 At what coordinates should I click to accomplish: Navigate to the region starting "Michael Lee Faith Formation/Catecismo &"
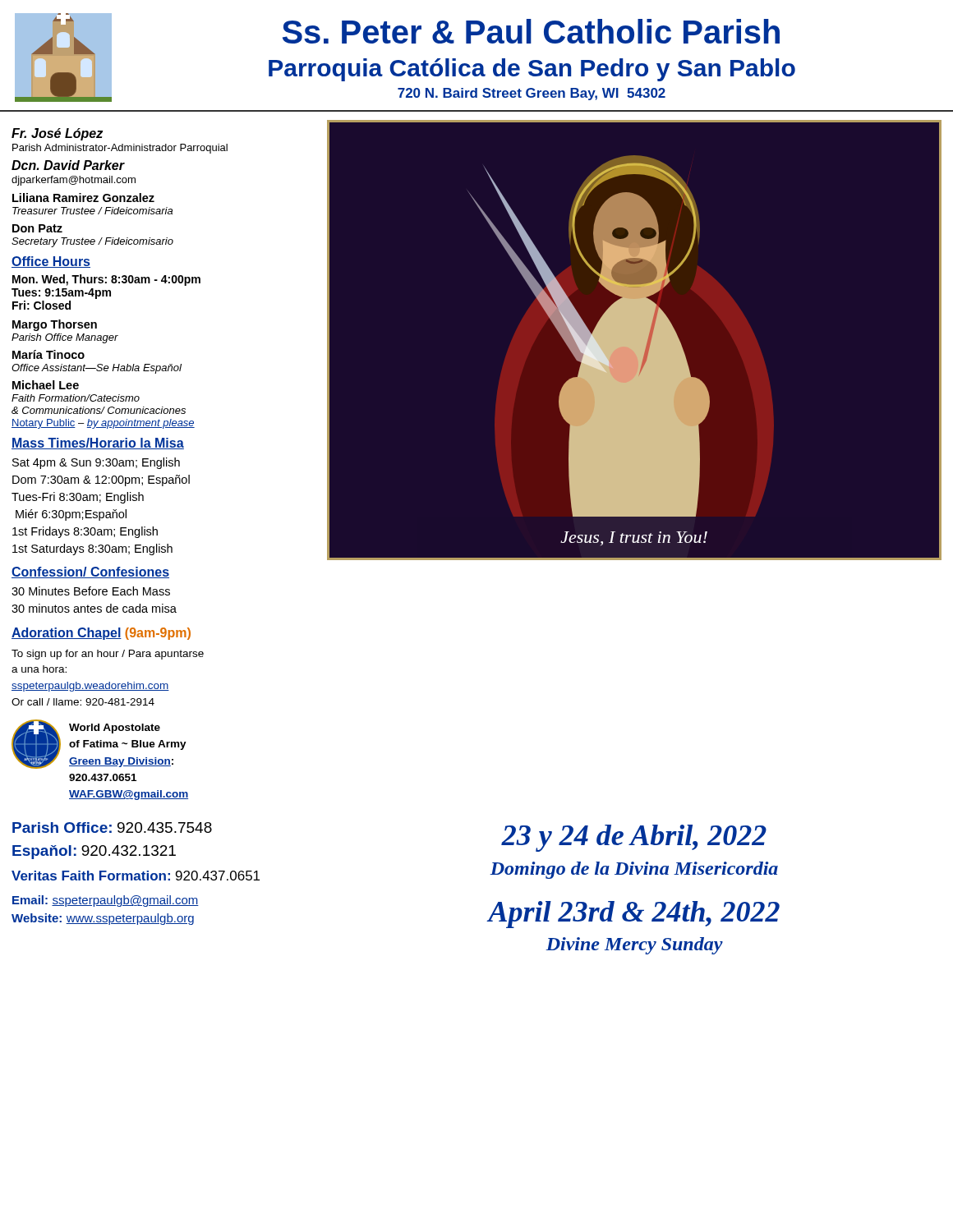pyautogui.click(x=163, y=404)
